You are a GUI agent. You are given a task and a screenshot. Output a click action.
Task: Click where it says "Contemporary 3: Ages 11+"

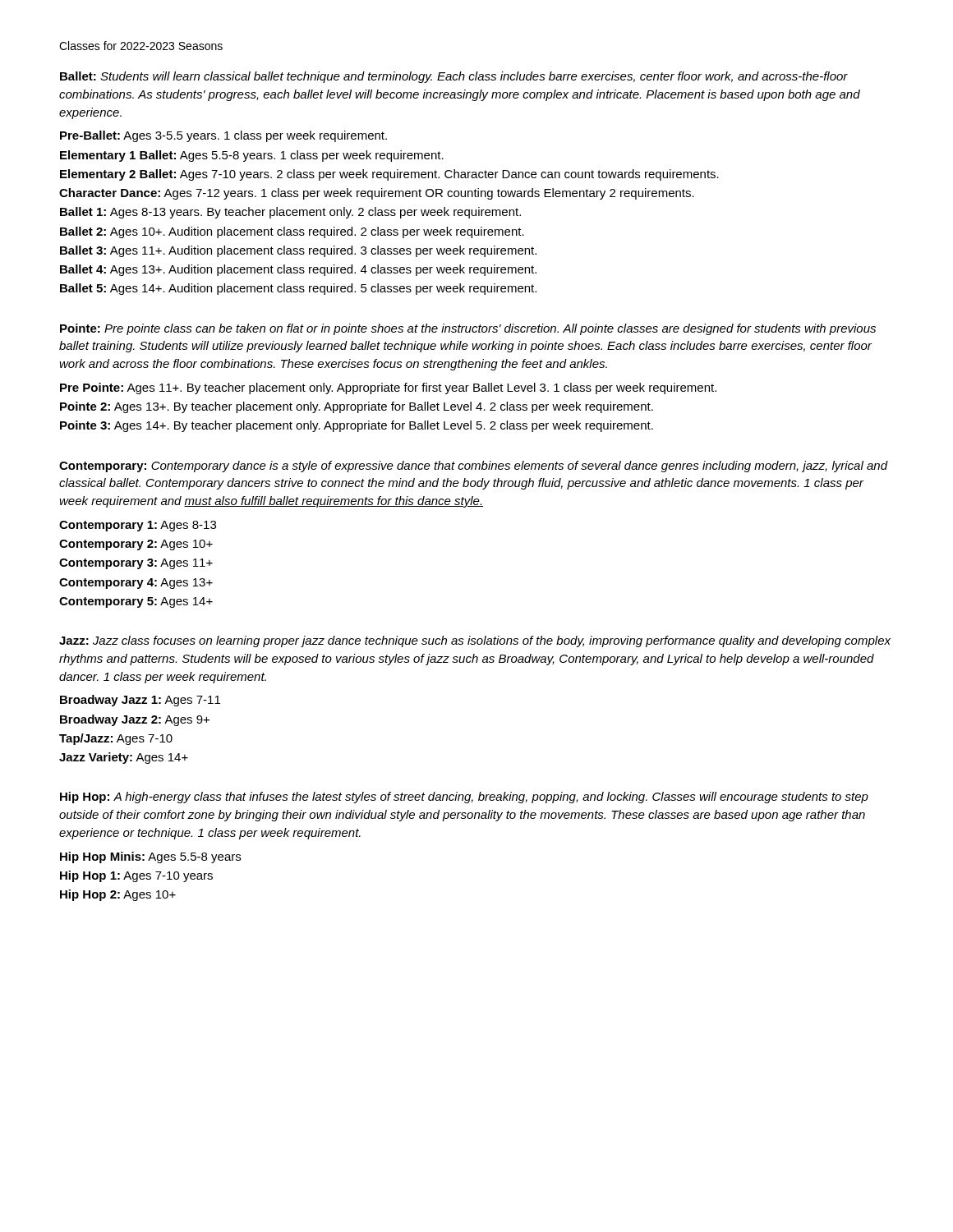(x=136, y=562)
